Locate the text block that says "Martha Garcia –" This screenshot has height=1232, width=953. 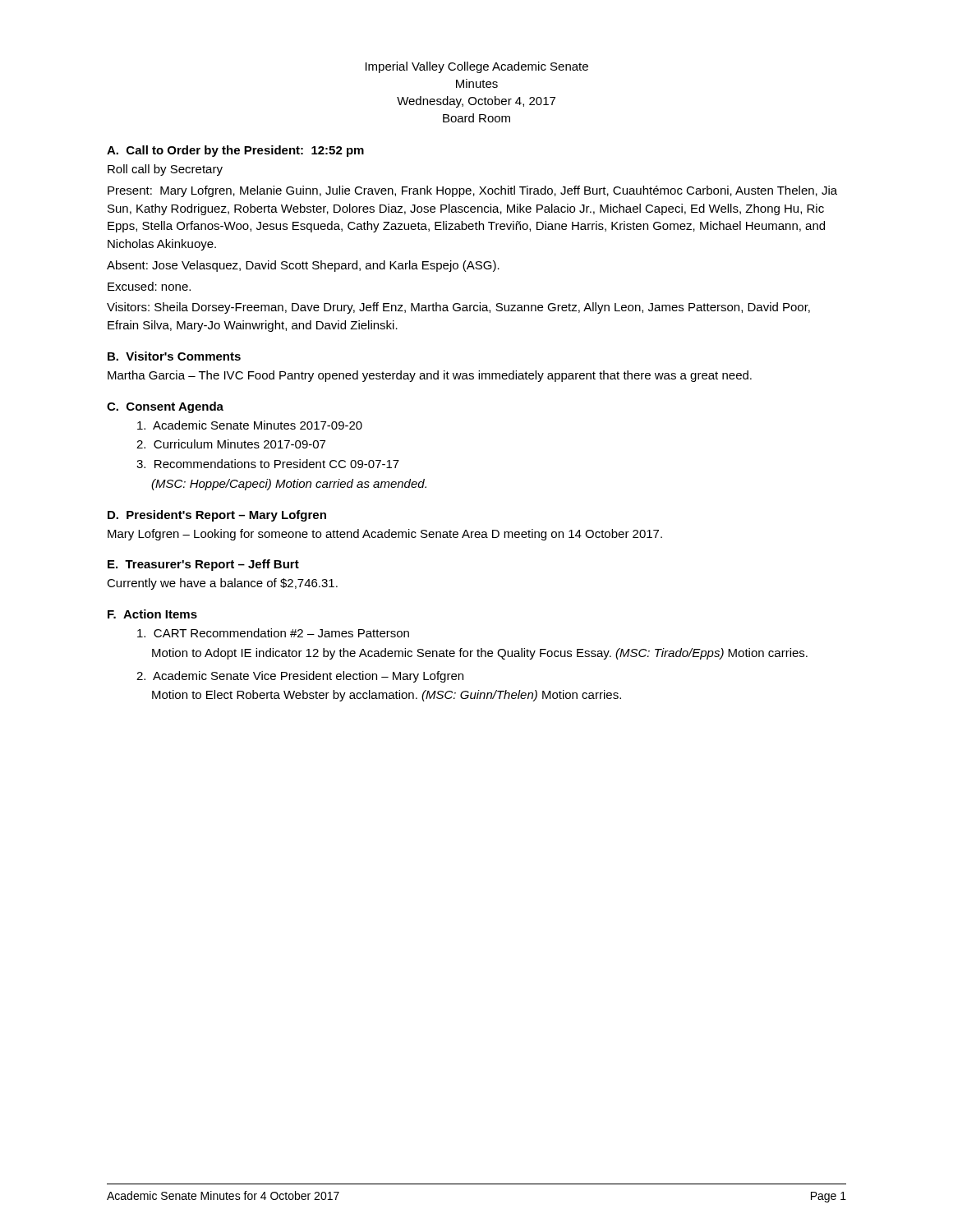click(x=430, y=375)
